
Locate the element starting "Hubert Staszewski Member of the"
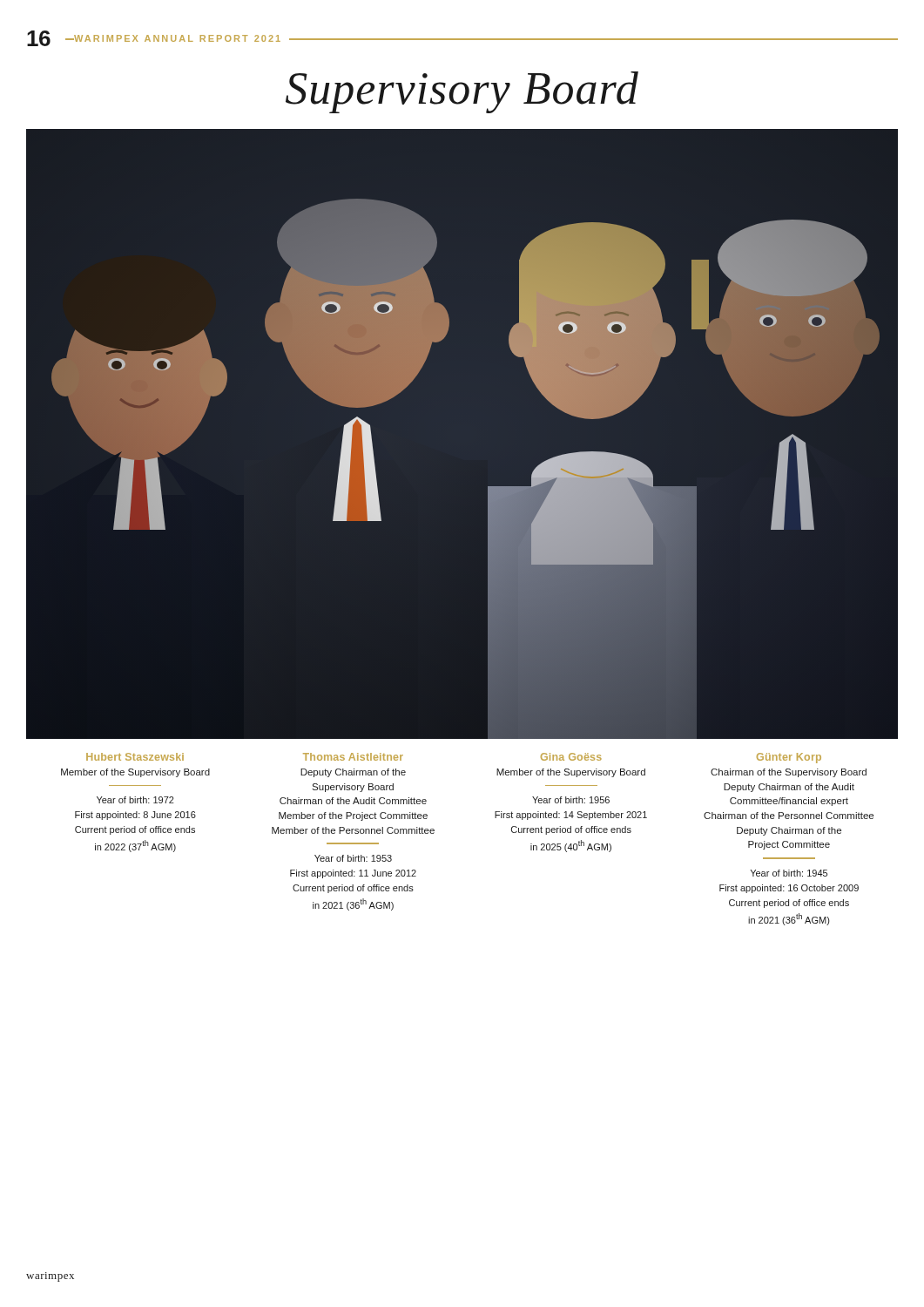click(135, 803)
